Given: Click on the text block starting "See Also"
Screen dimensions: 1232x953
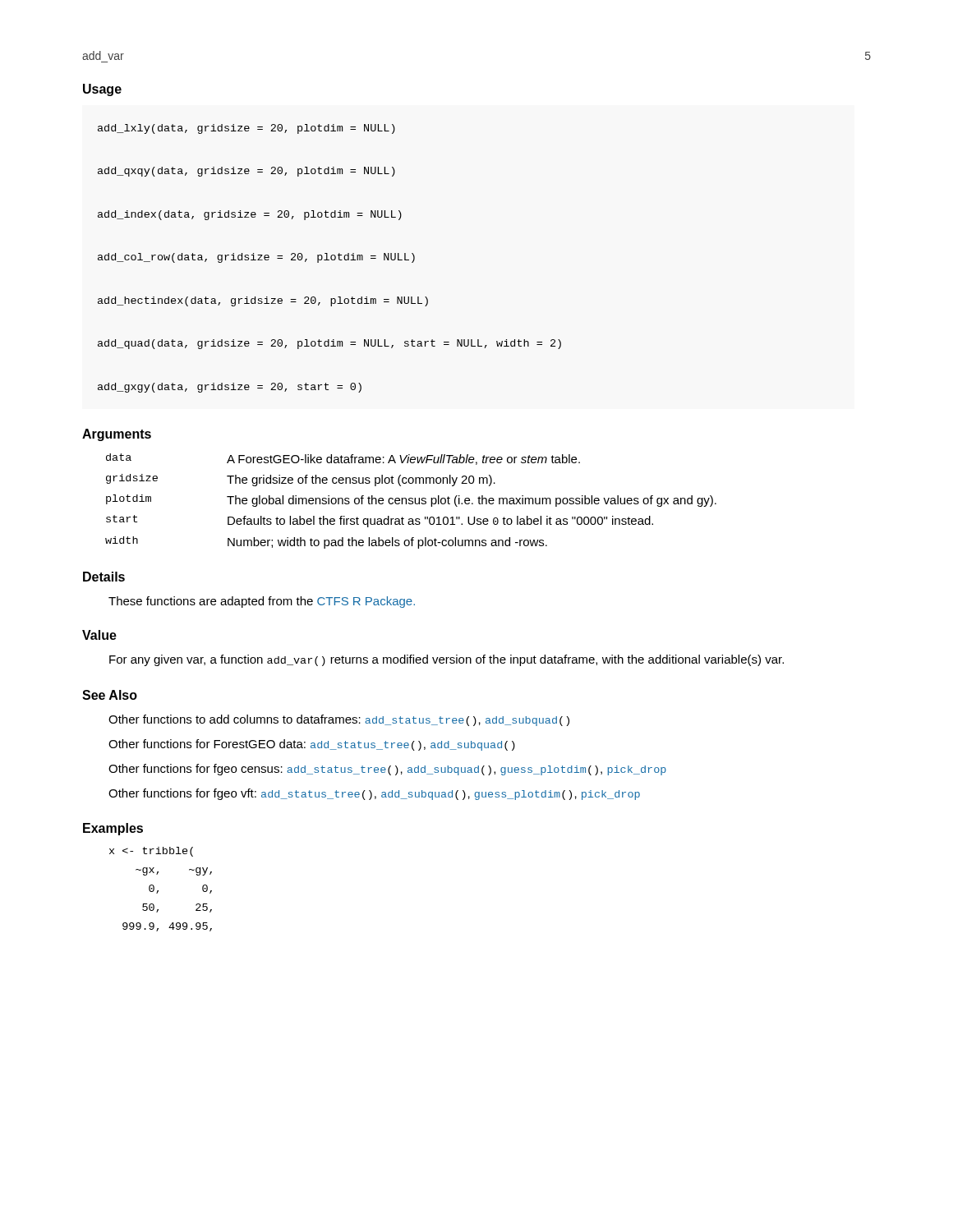Looking at the screenshot, I should 110,695.
